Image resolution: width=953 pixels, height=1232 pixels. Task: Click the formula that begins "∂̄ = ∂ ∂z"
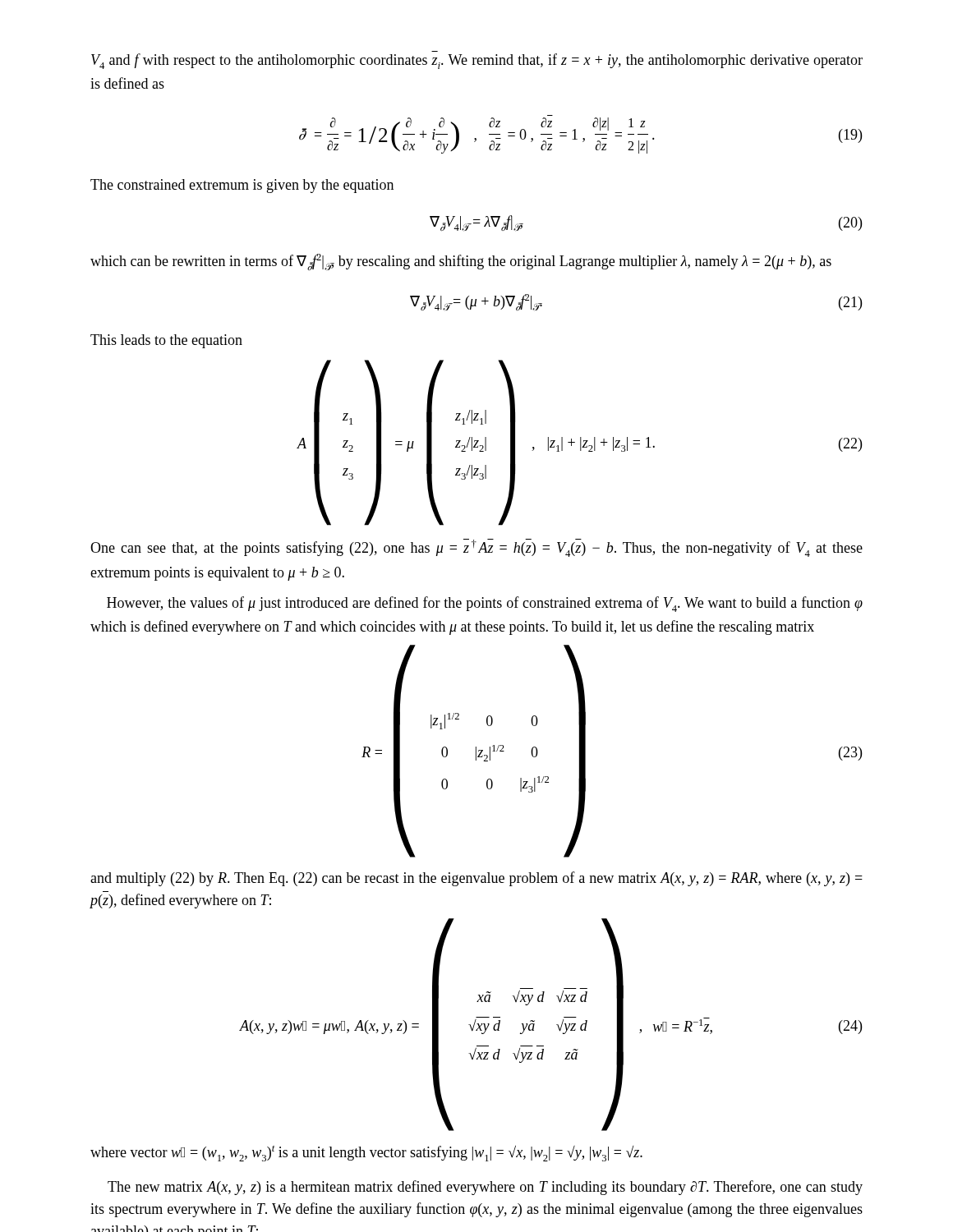click(580, 135)
